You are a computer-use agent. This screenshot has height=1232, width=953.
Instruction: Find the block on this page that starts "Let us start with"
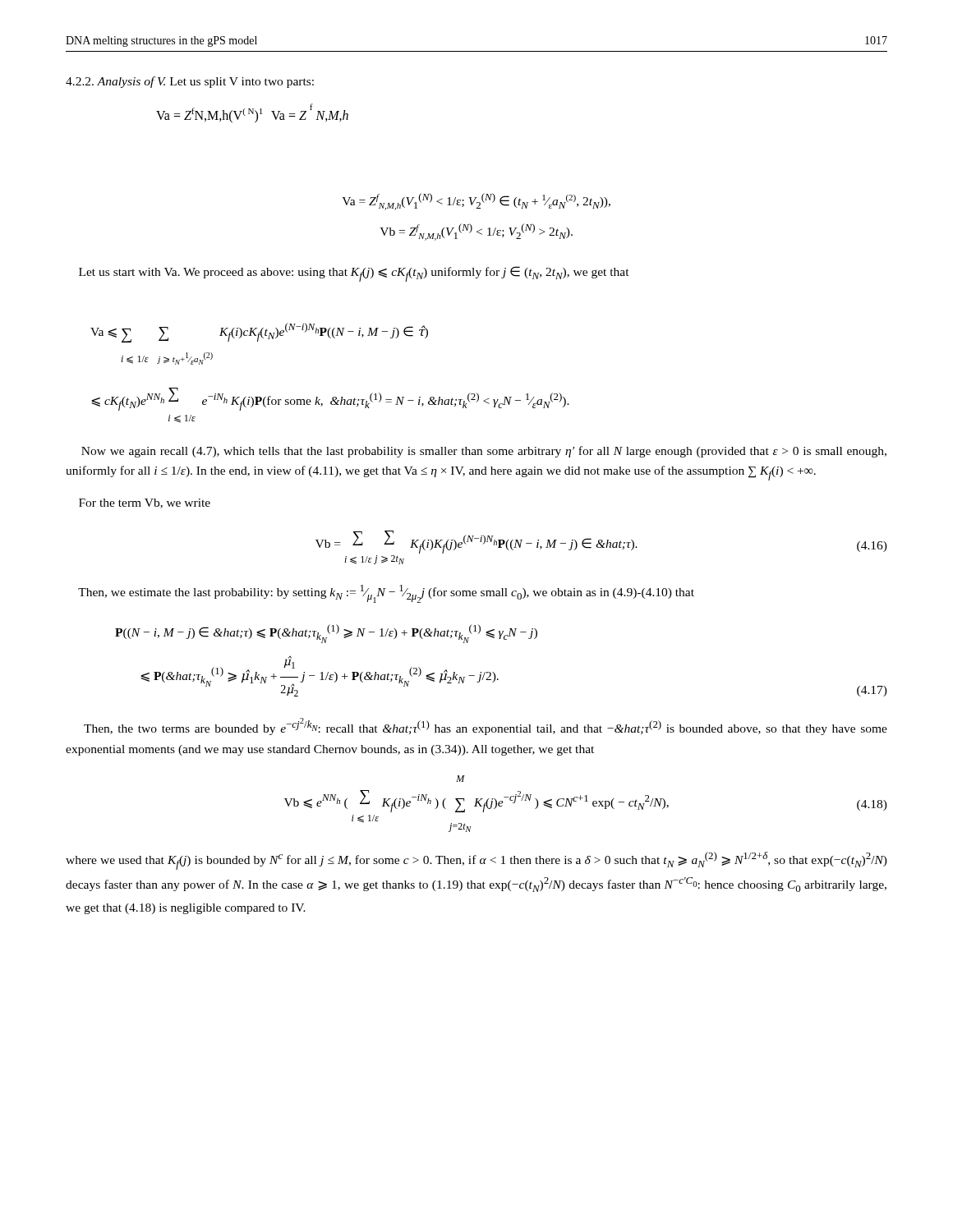pos(347,273)
